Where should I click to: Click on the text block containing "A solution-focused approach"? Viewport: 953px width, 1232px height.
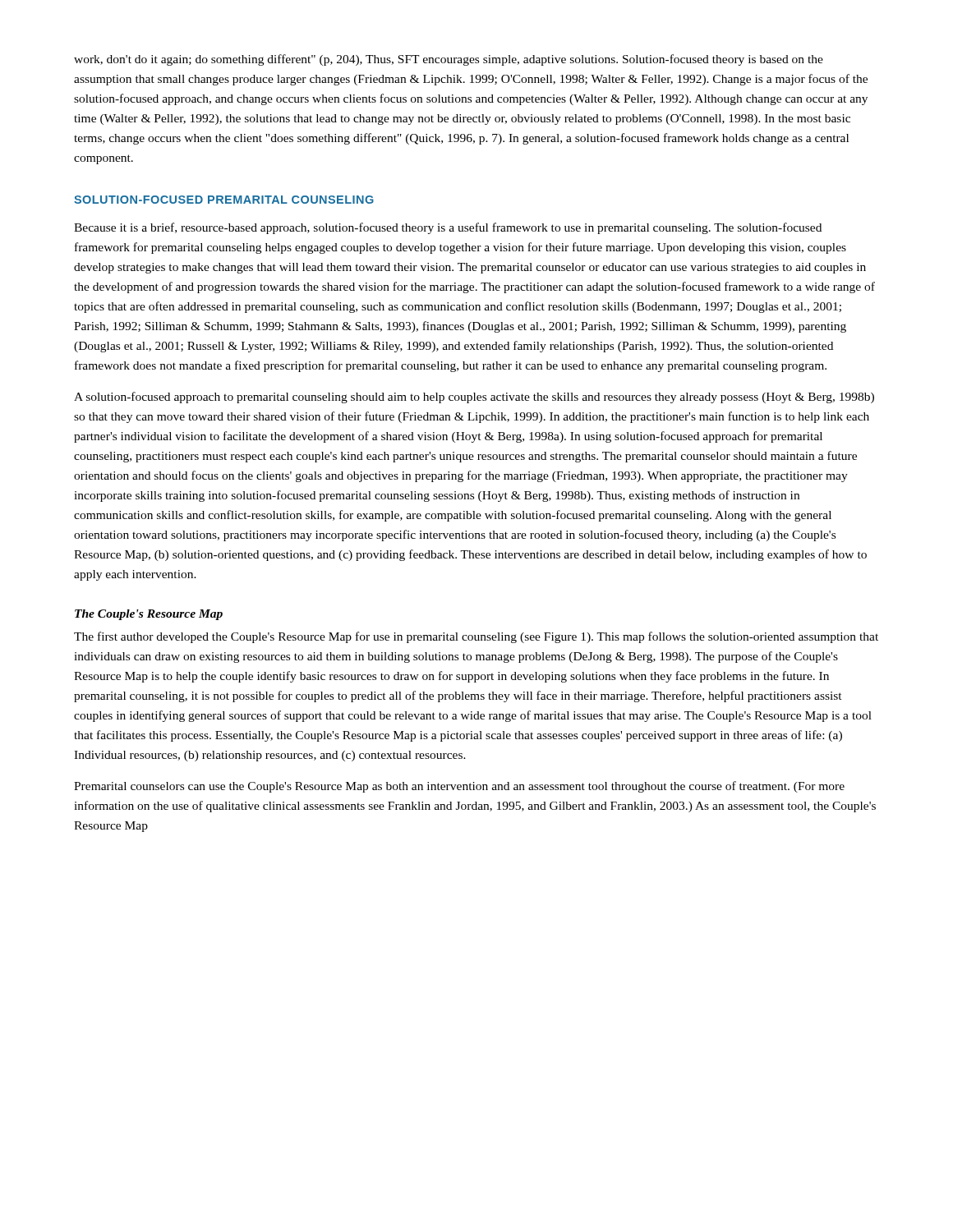pos(474,485)
